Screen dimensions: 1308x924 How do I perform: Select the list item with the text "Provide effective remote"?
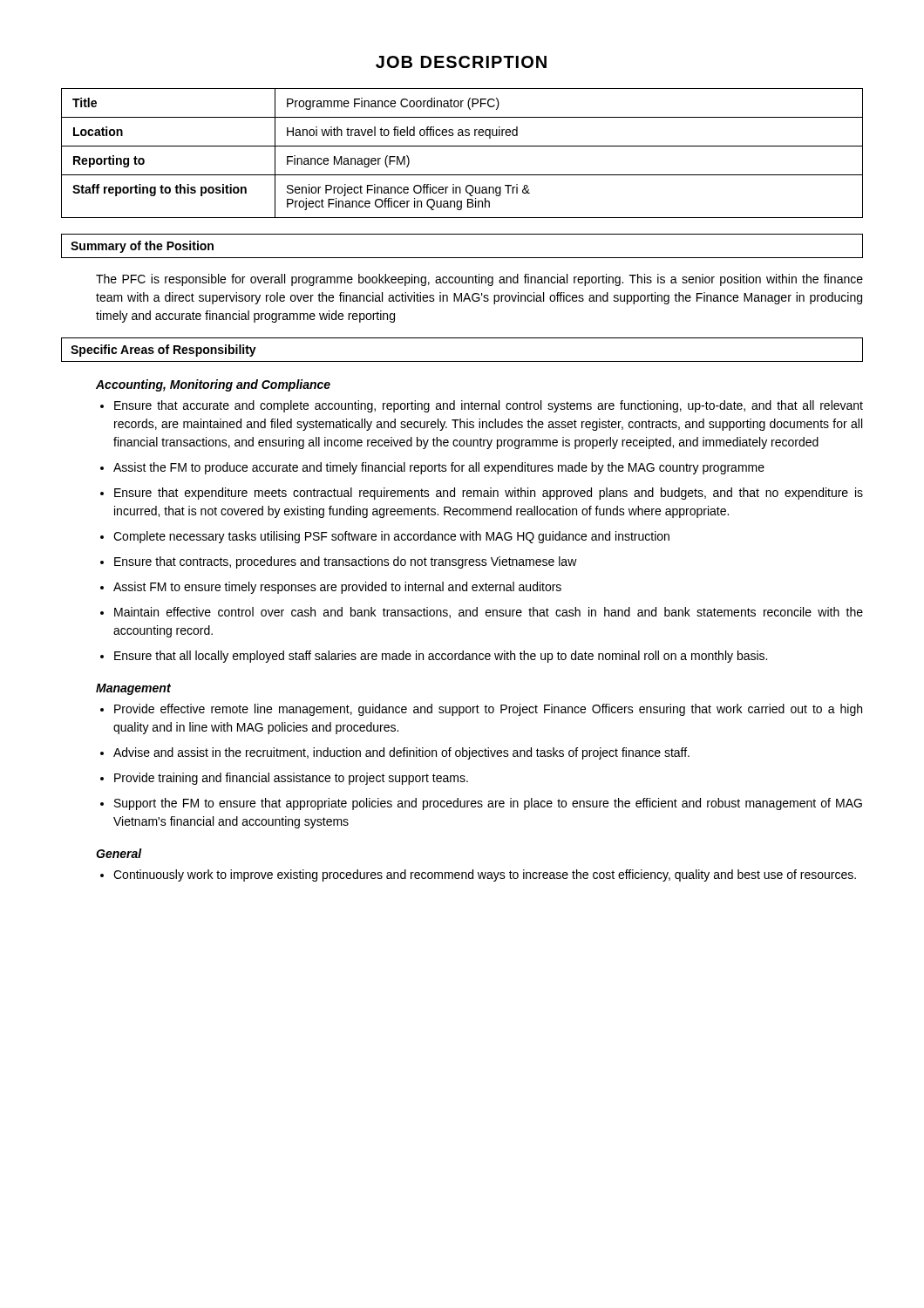tap(488, 718)
